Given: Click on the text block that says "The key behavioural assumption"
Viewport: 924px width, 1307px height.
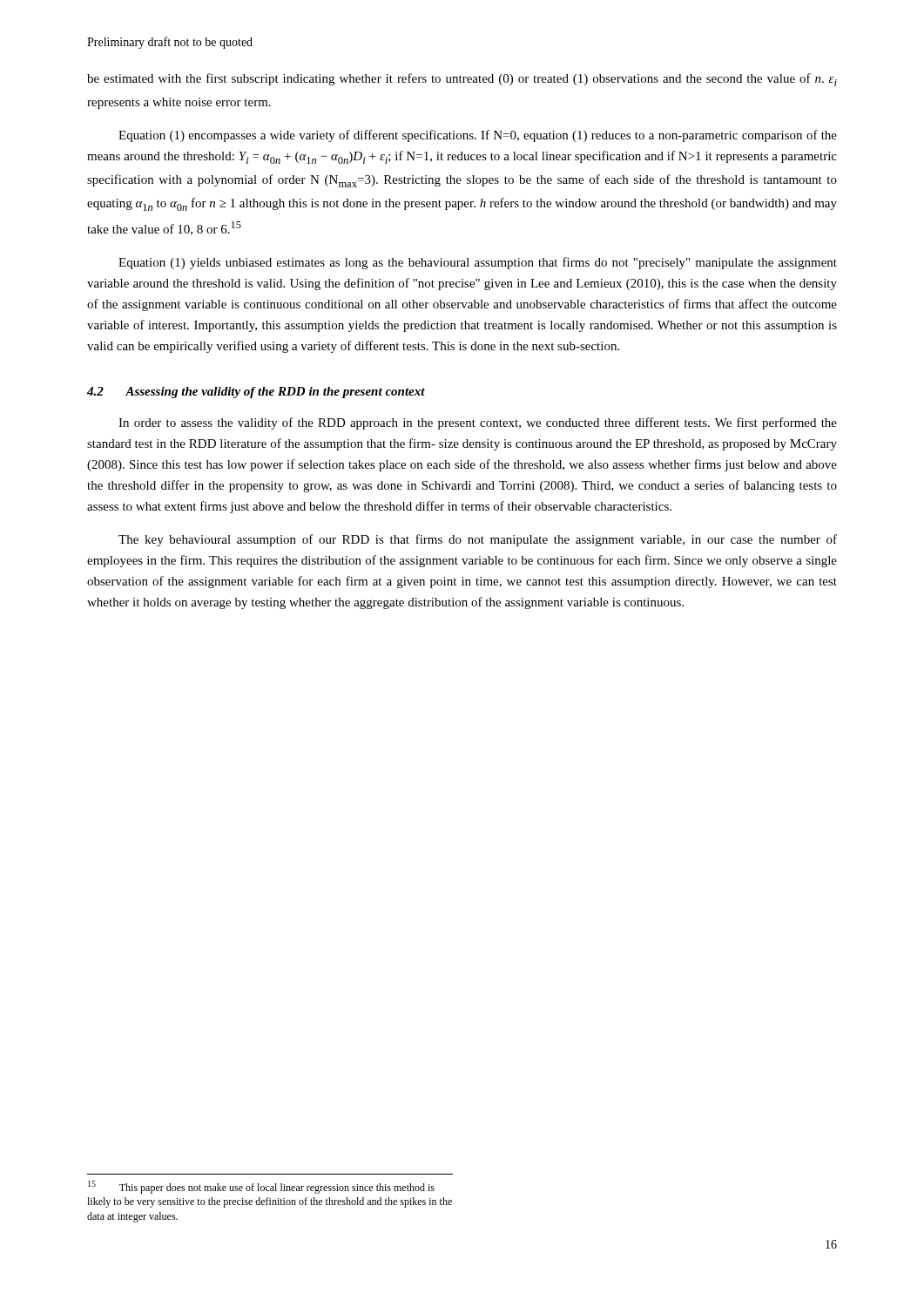Looking at the screenshot, I should 462,571.
